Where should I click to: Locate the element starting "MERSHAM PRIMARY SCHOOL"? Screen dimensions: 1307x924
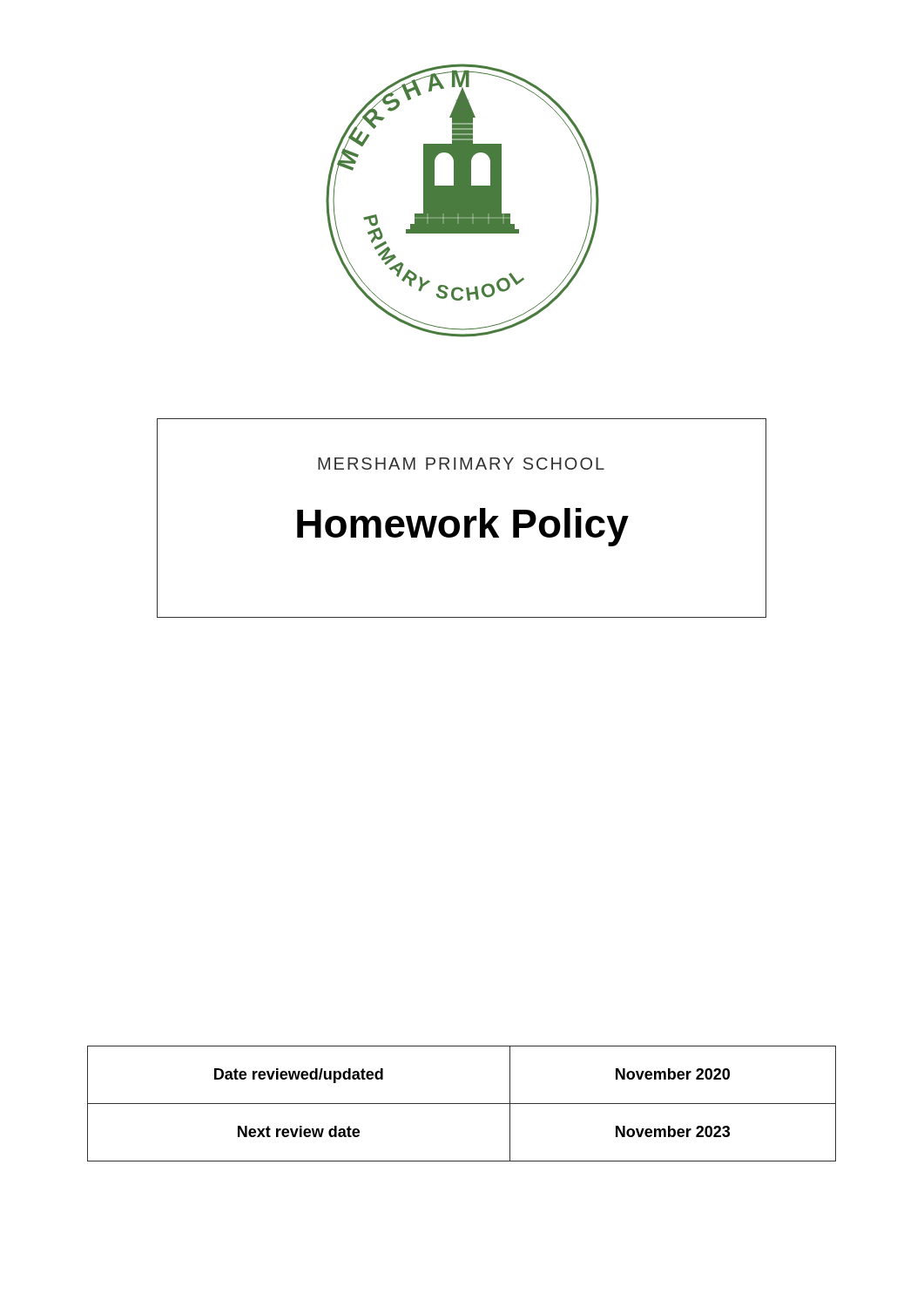coord(462,501)
